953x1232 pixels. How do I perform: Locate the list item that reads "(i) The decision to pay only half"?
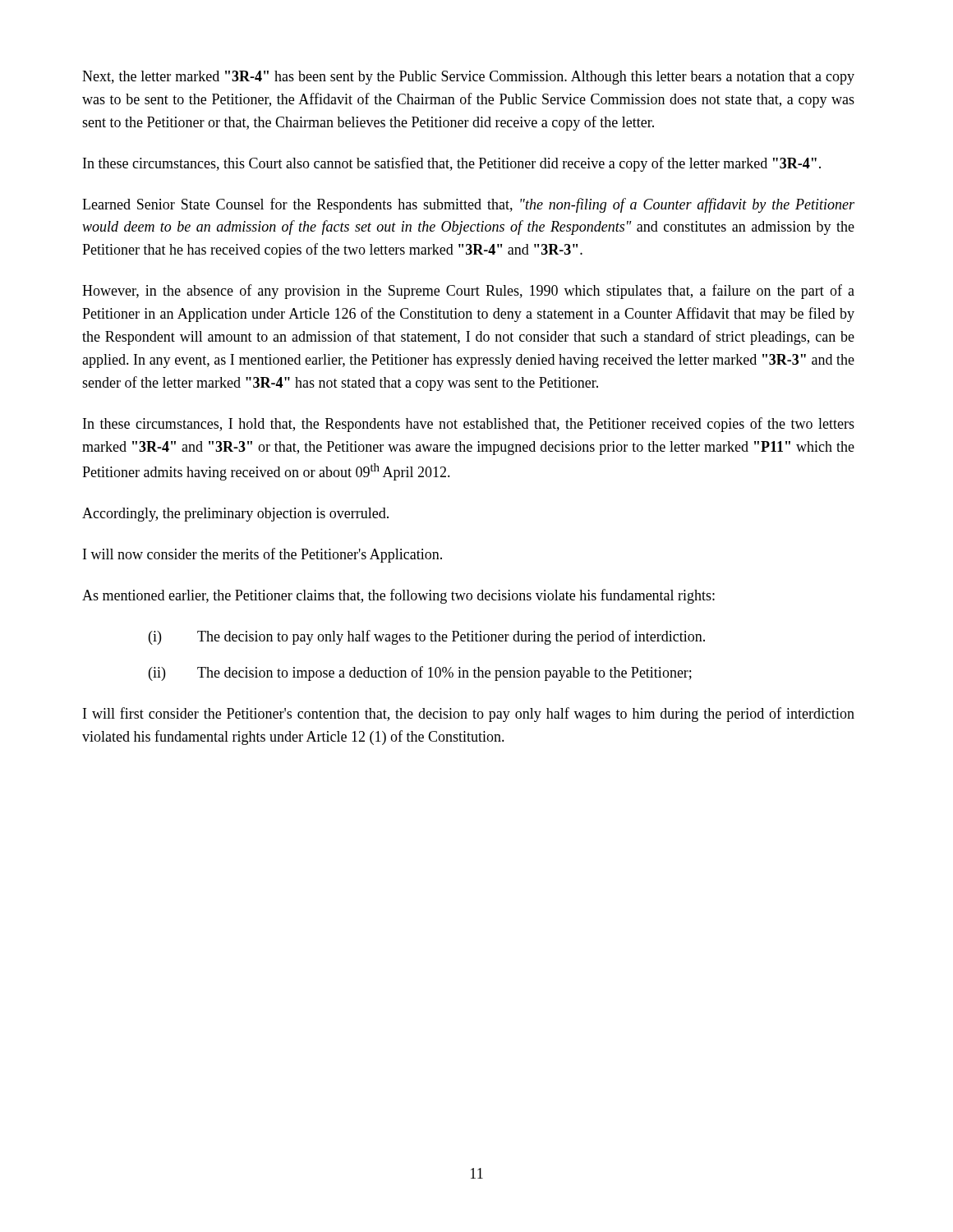[501, 637]
